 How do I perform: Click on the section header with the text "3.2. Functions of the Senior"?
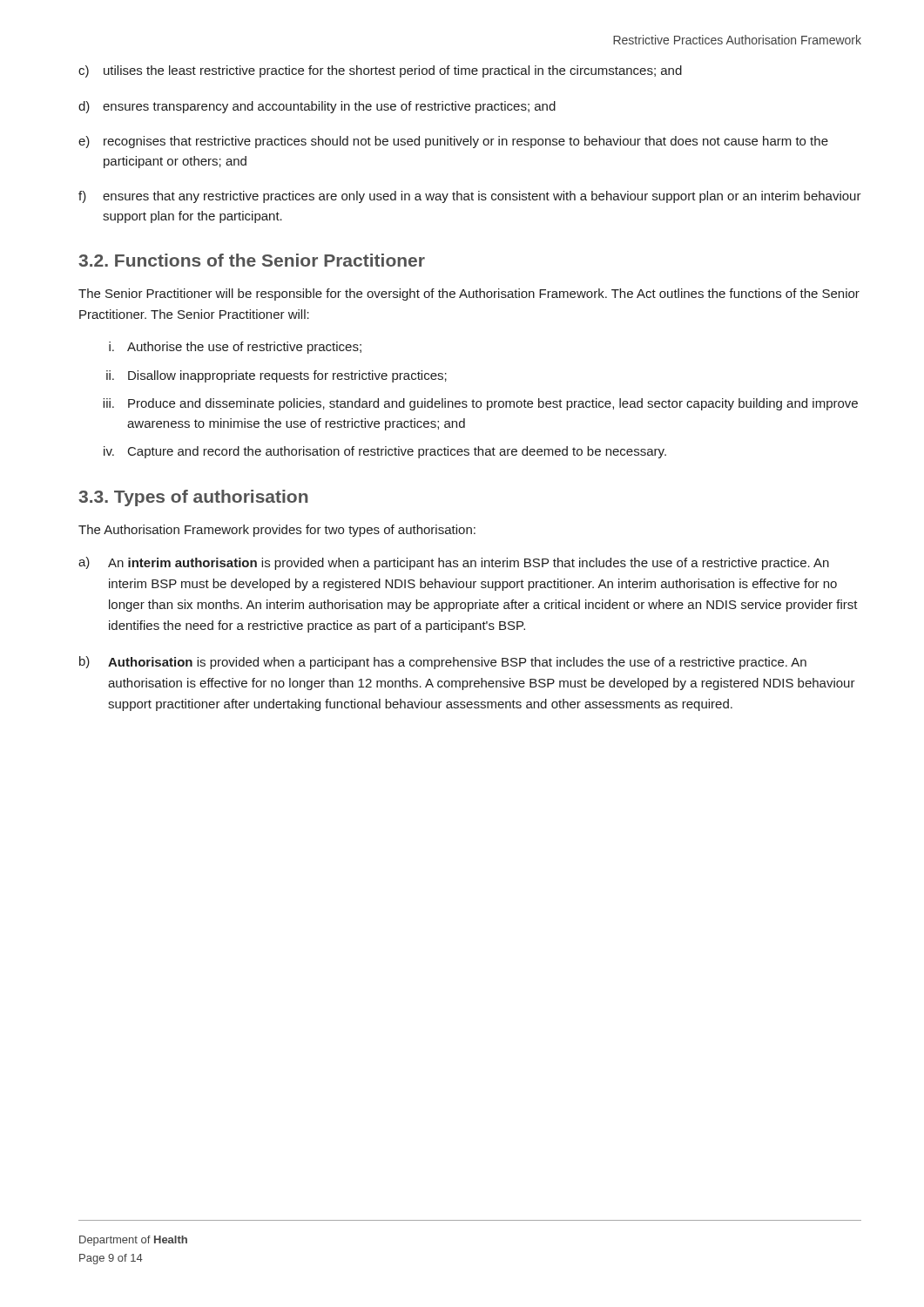click(252, 260)
